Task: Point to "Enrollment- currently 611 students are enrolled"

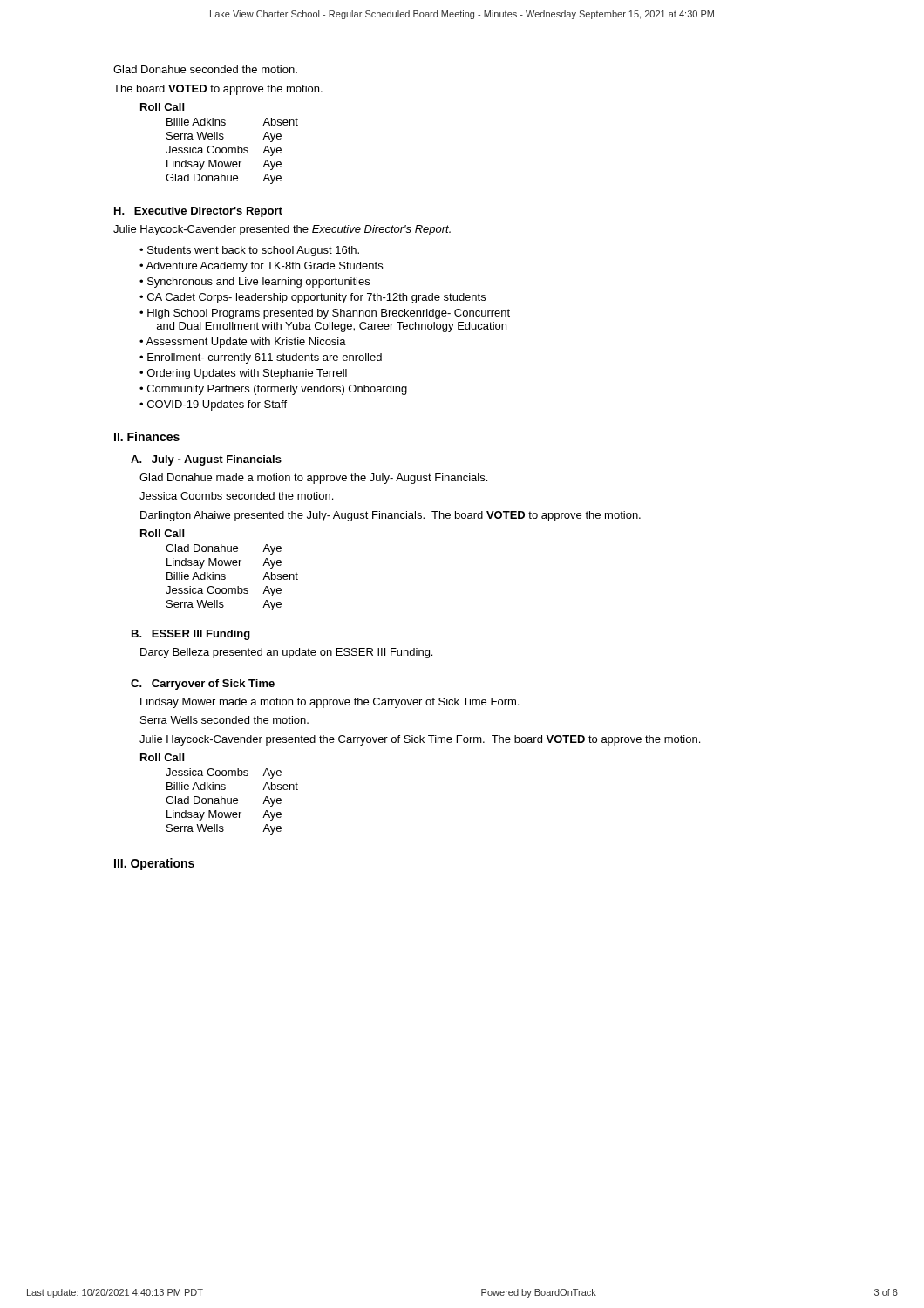Action: click(261, 358)
